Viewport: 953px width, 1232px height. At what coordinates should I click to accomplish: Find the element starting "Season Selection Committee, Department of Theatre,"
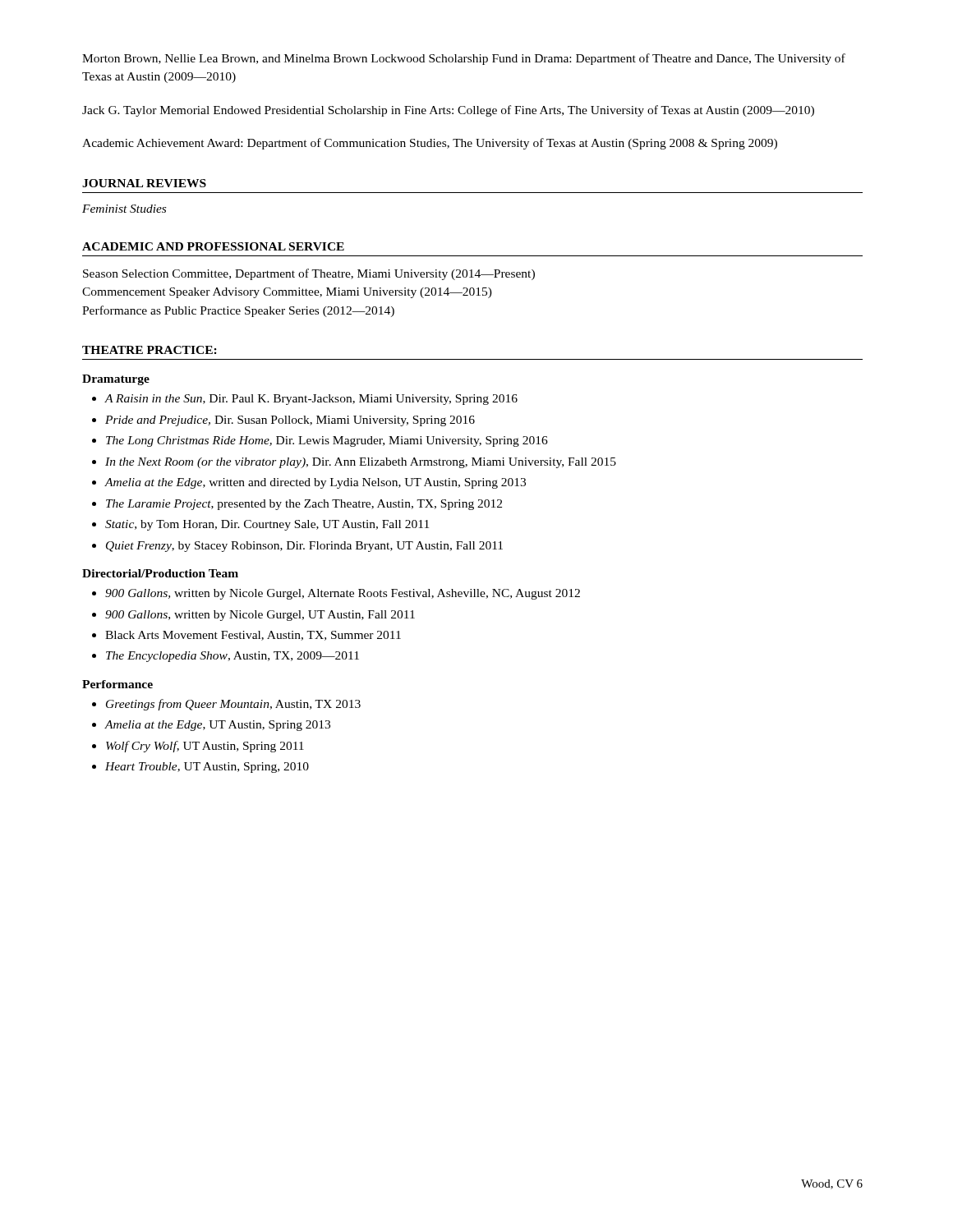(309, 291)
